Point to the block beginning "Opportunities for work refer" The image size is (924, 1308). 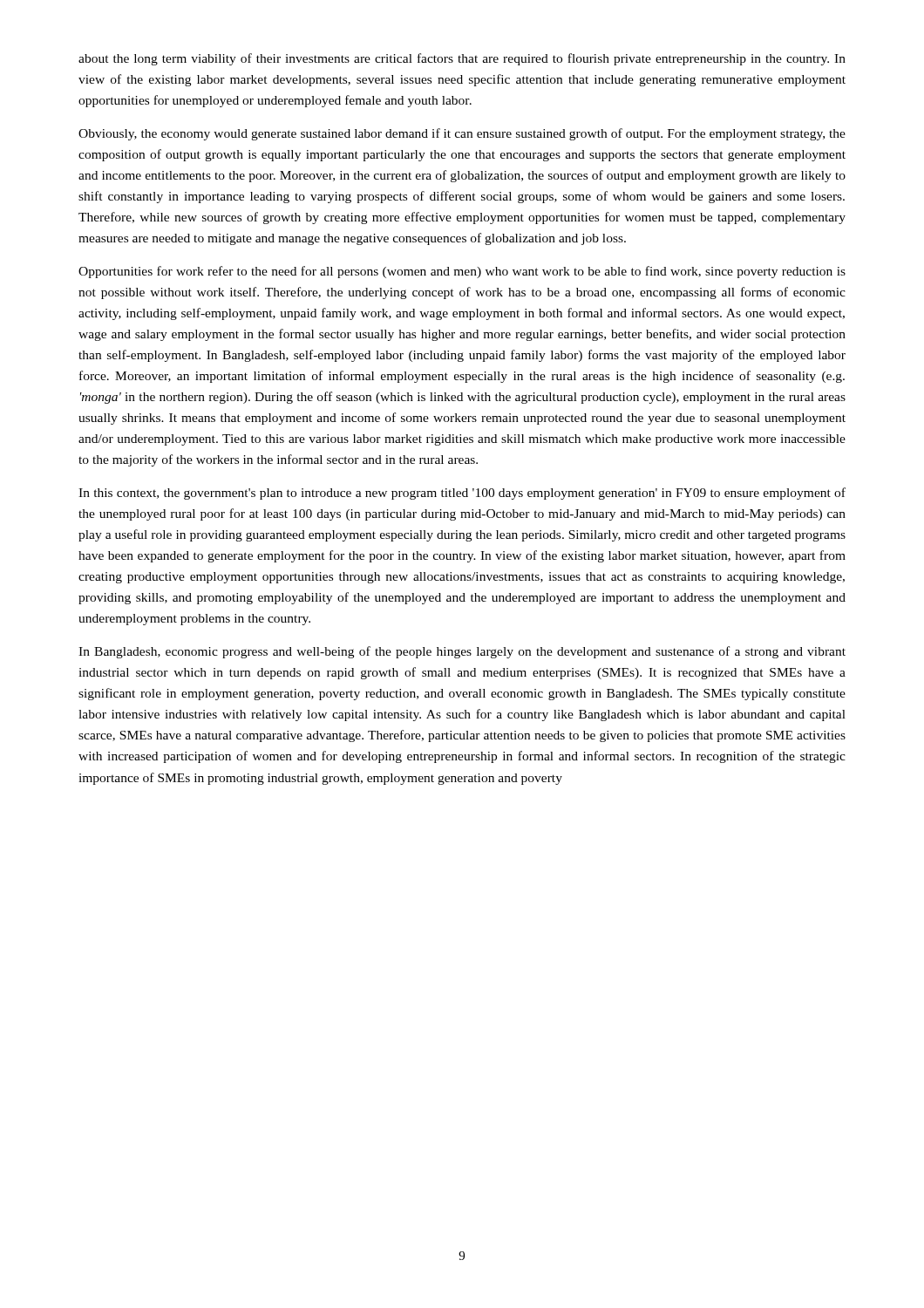(462, 365)
